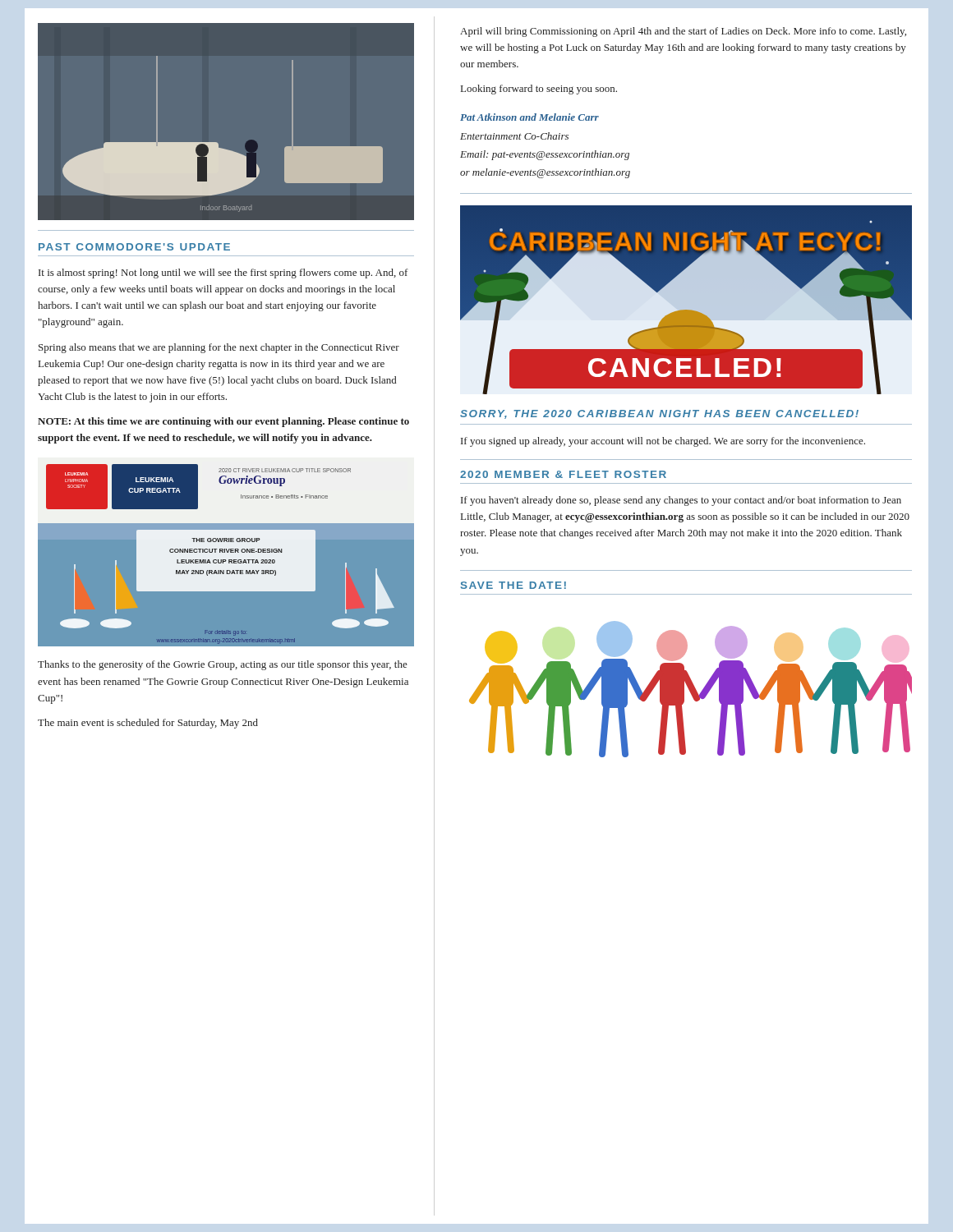Click on the text block containing "Pat Atkinson and Melanie Carr Entertainment Co-Chairs"
The image size is (953, 1232).
529,117
